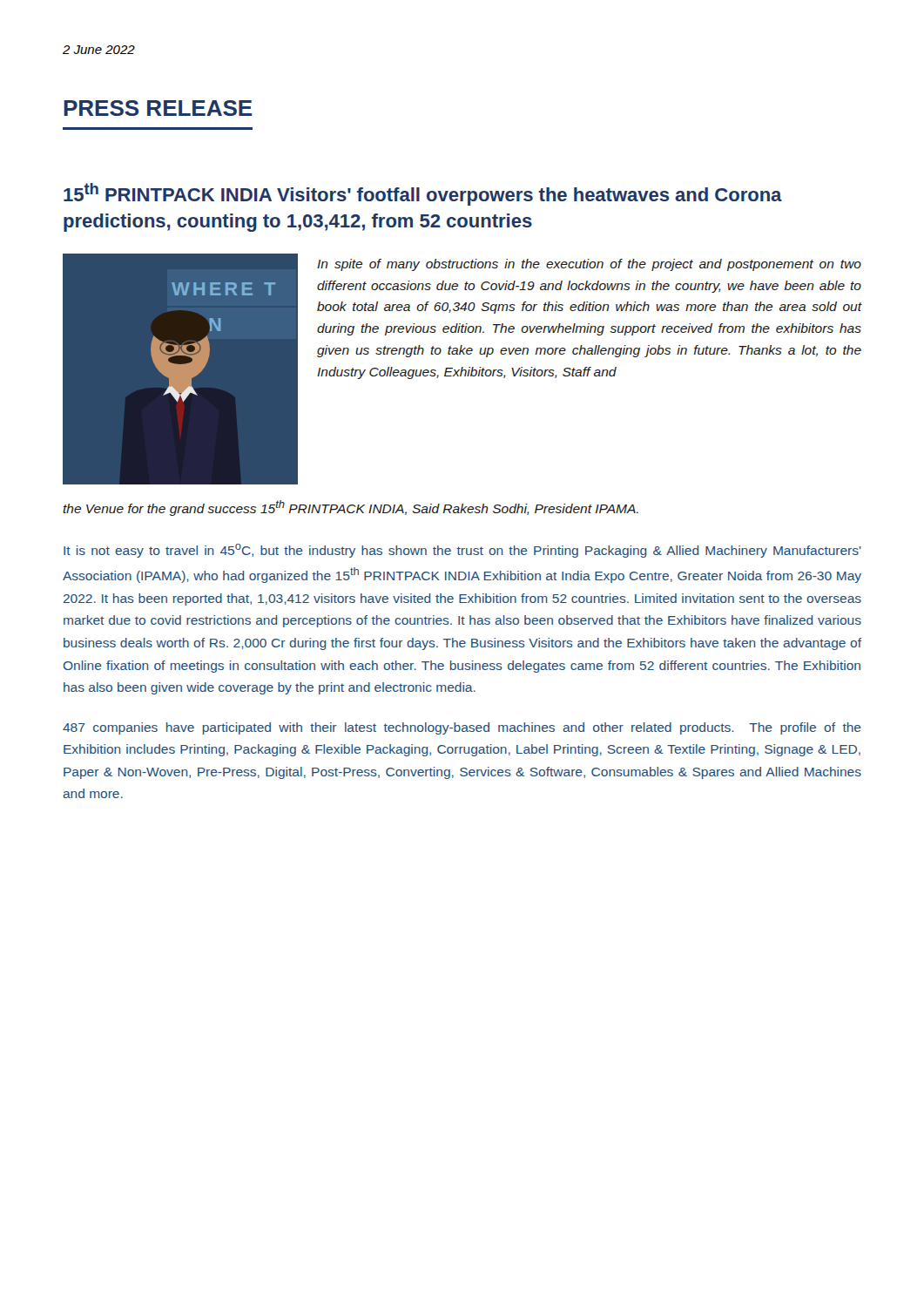Screen dimensions: 1307x924
Task: Navigate to the text block starting "15th PRINTPACK INDIA Visitors'"
Action: tap(422, 206)
